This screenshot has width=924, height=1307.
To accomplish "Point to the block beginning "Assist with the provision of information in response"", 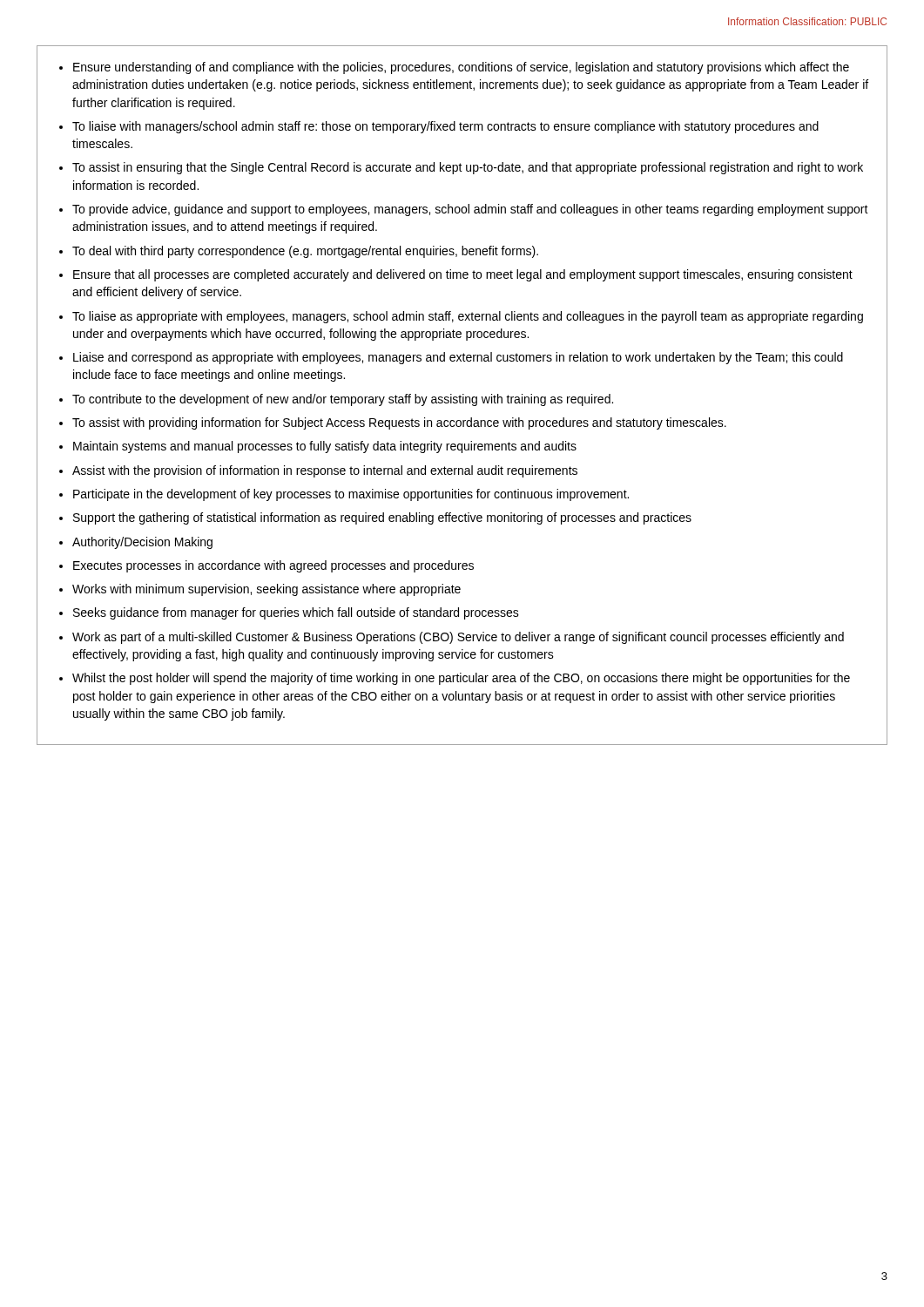I will [325, 470].
